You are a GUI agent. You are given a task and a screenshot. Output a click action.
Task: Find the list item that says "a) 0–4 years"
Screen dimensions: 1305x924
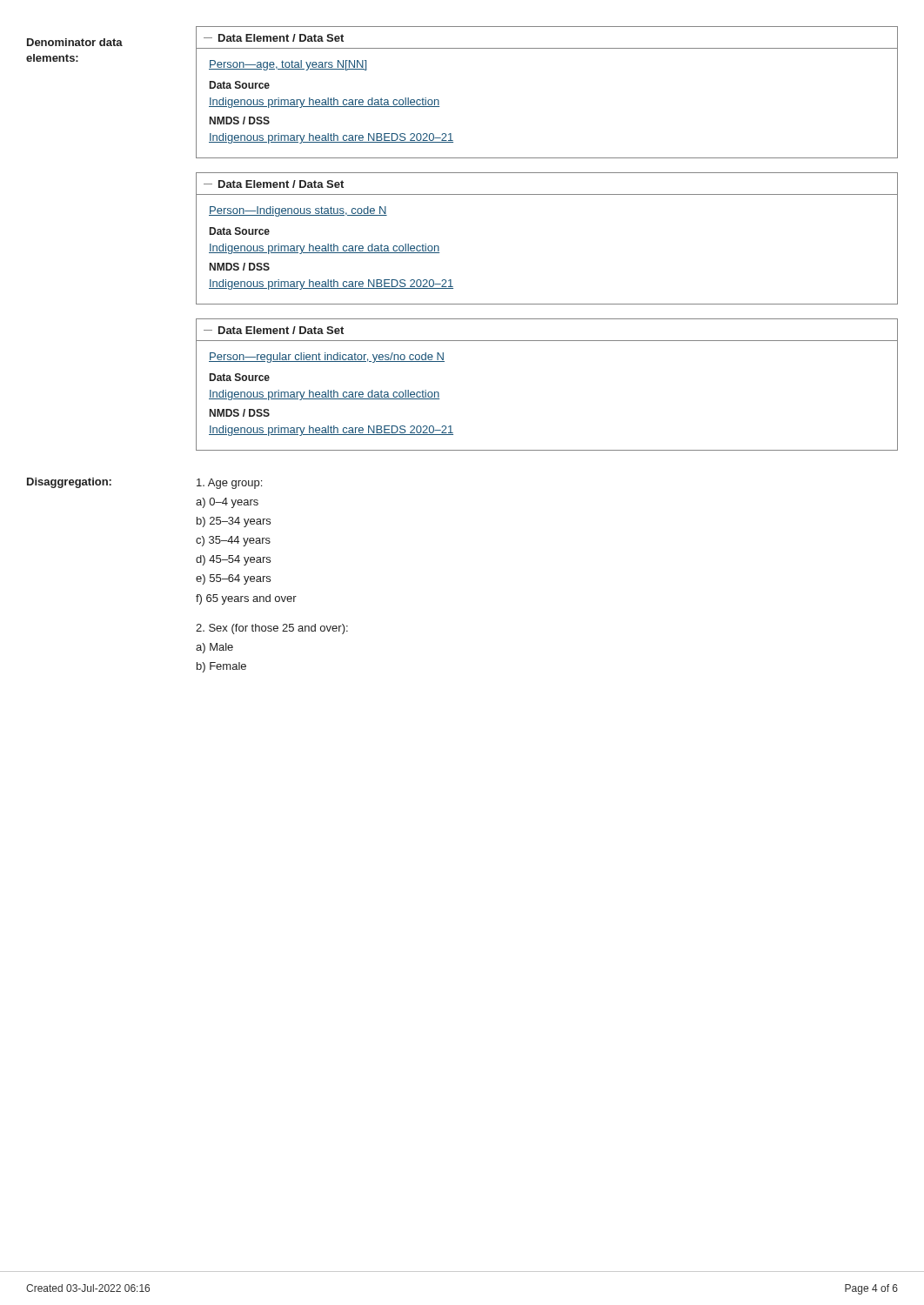click(x=227, y=502)
